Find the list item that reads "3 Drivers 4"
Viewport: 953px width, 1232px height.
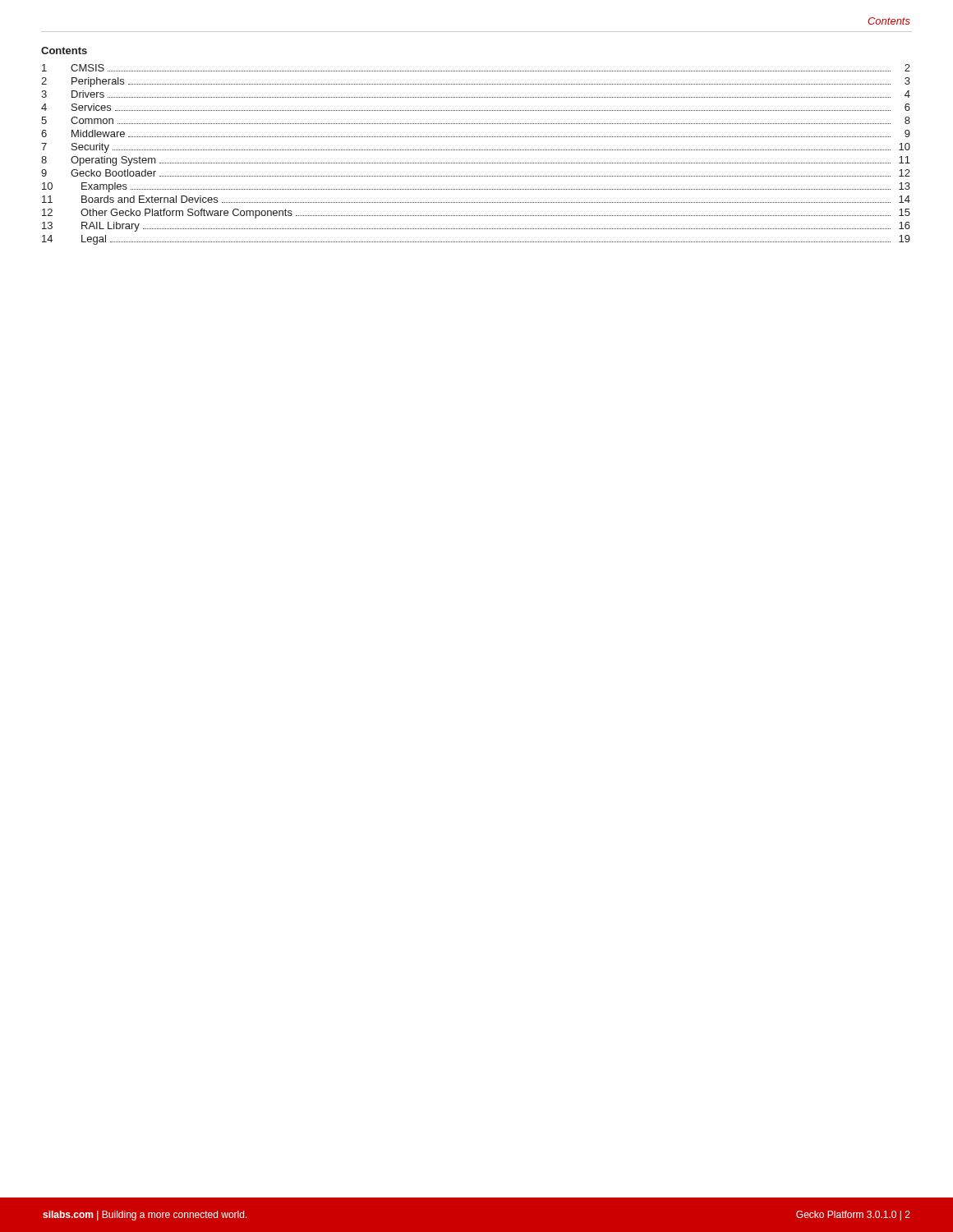[x=476, y=94]
